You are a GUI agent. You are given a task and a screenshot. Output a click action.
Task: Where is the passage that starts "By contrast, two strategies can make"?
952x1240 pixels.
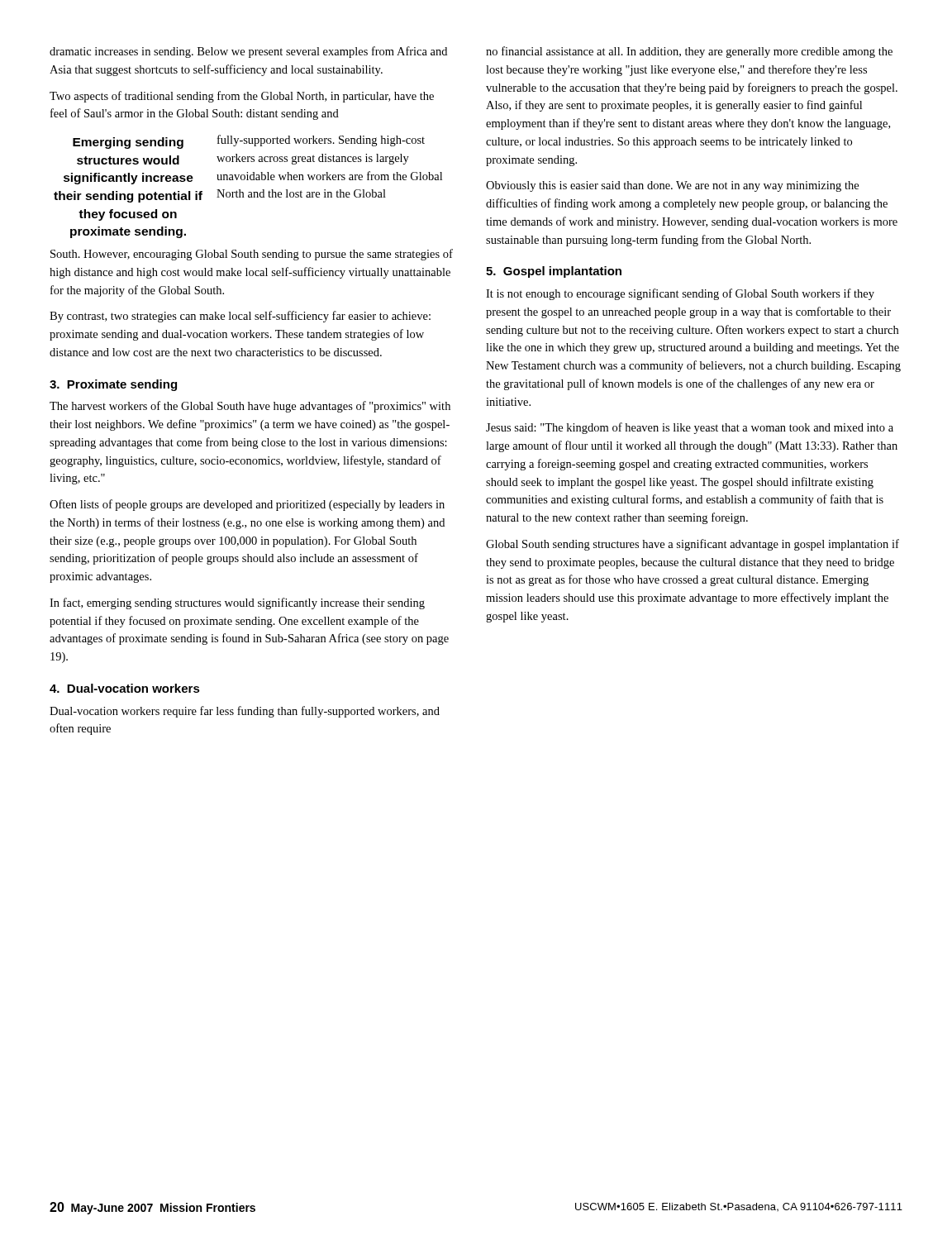coord(240,334)
